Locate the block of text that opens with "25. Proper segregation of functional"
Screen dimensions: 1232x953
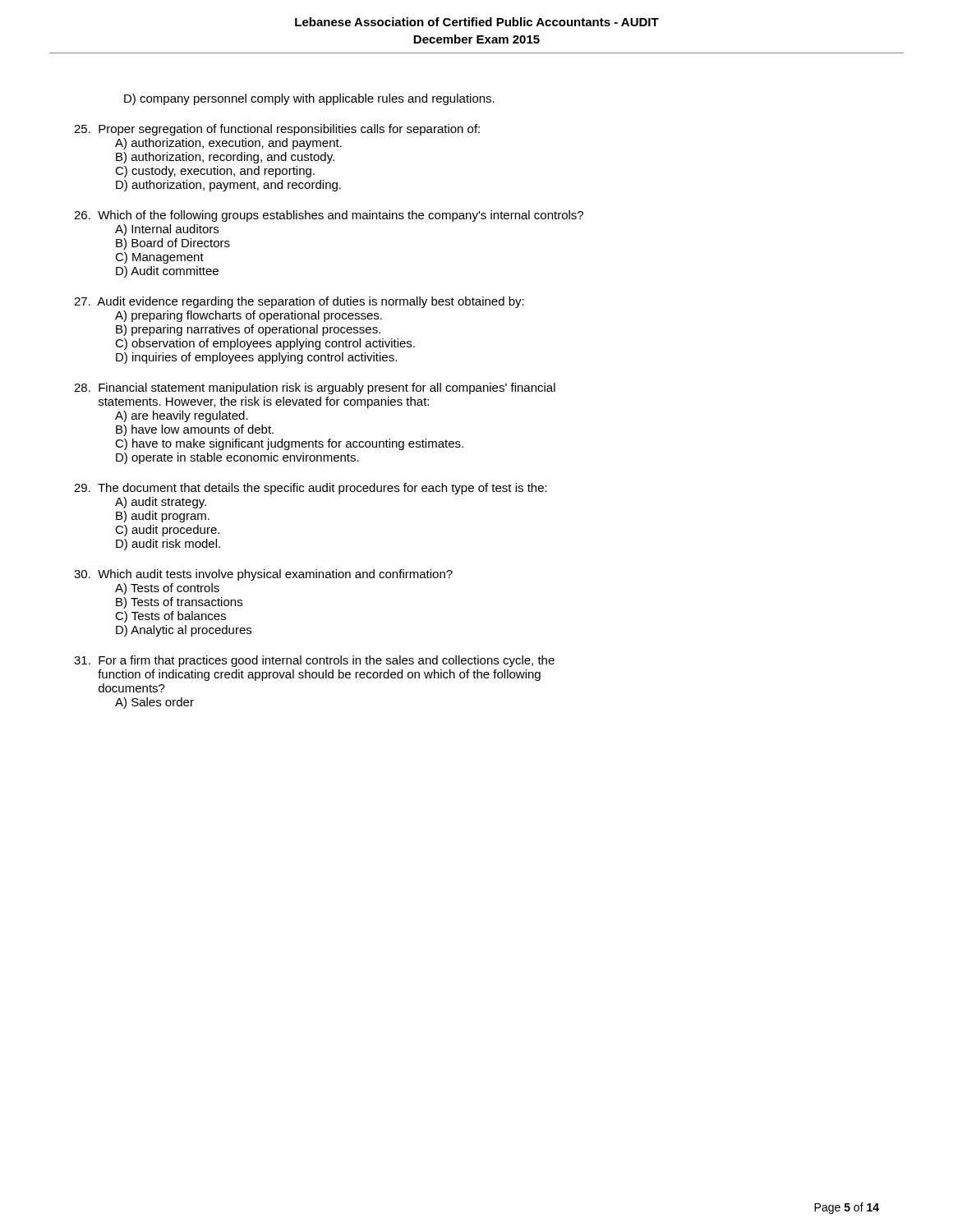point(277,130)
